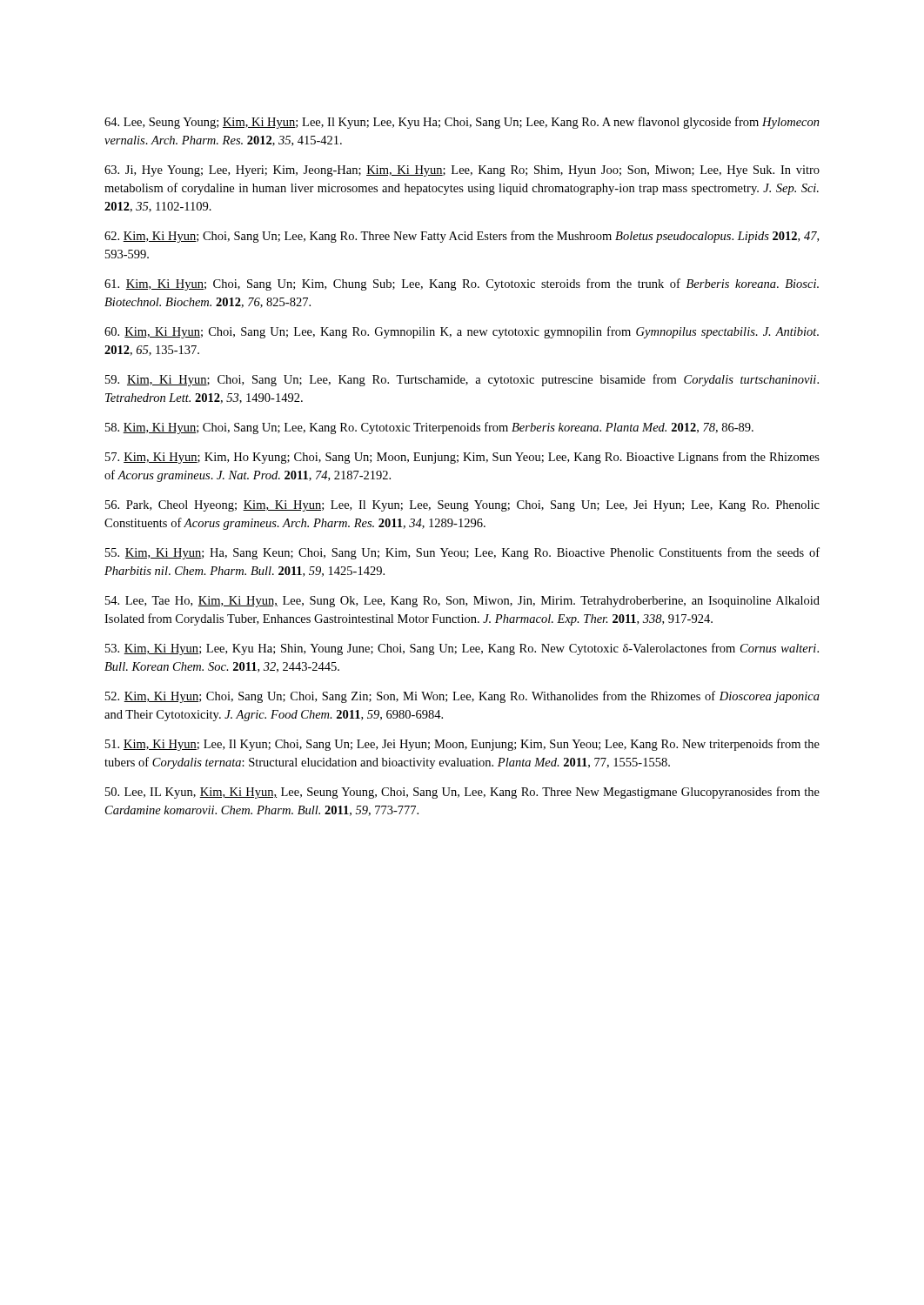Find the region starting "51. Kim, Ki"
This screenshot has height=1305, width=924.
pyautogui.click(x=462, y=753)
